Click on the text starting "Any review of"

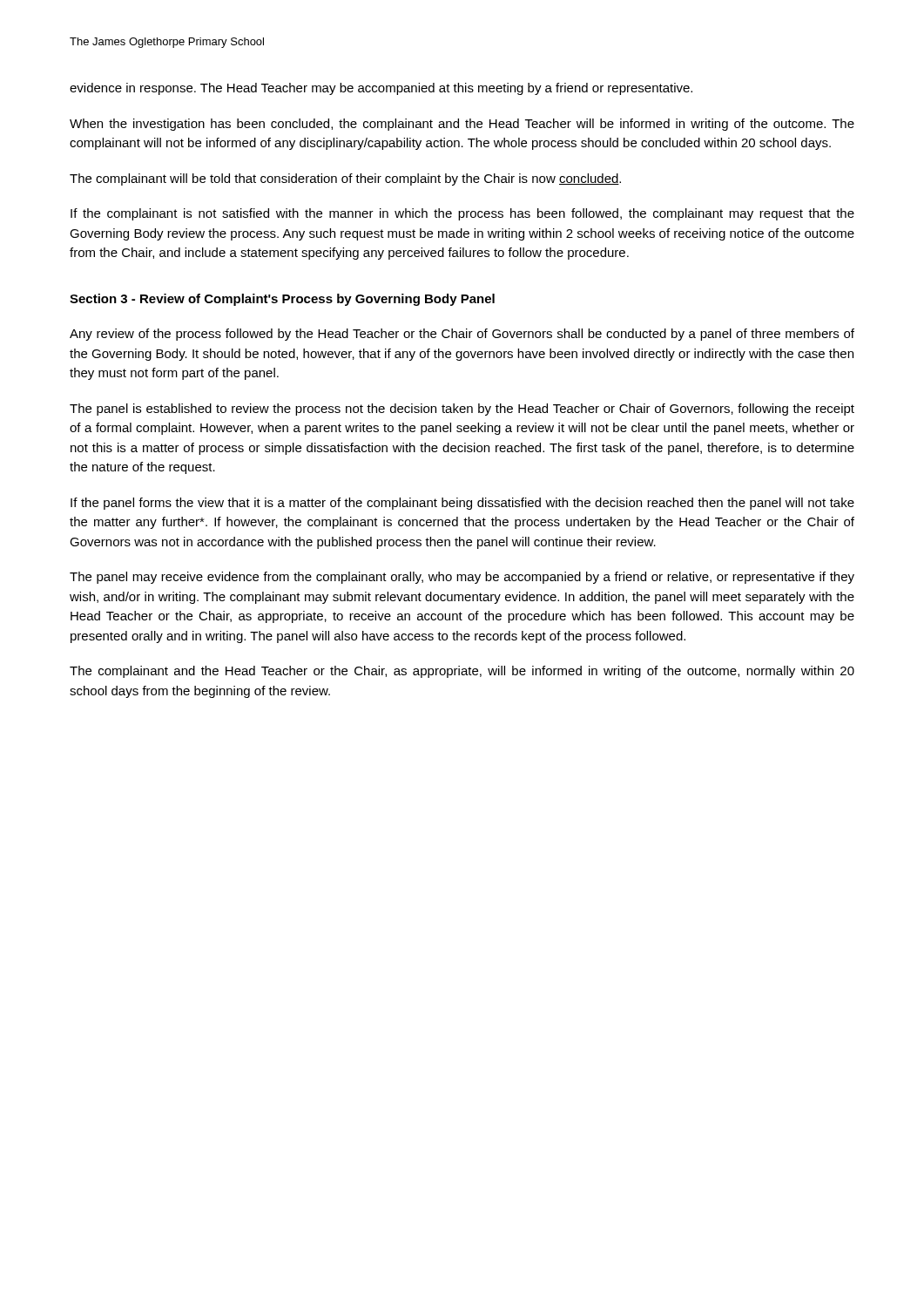462,353
